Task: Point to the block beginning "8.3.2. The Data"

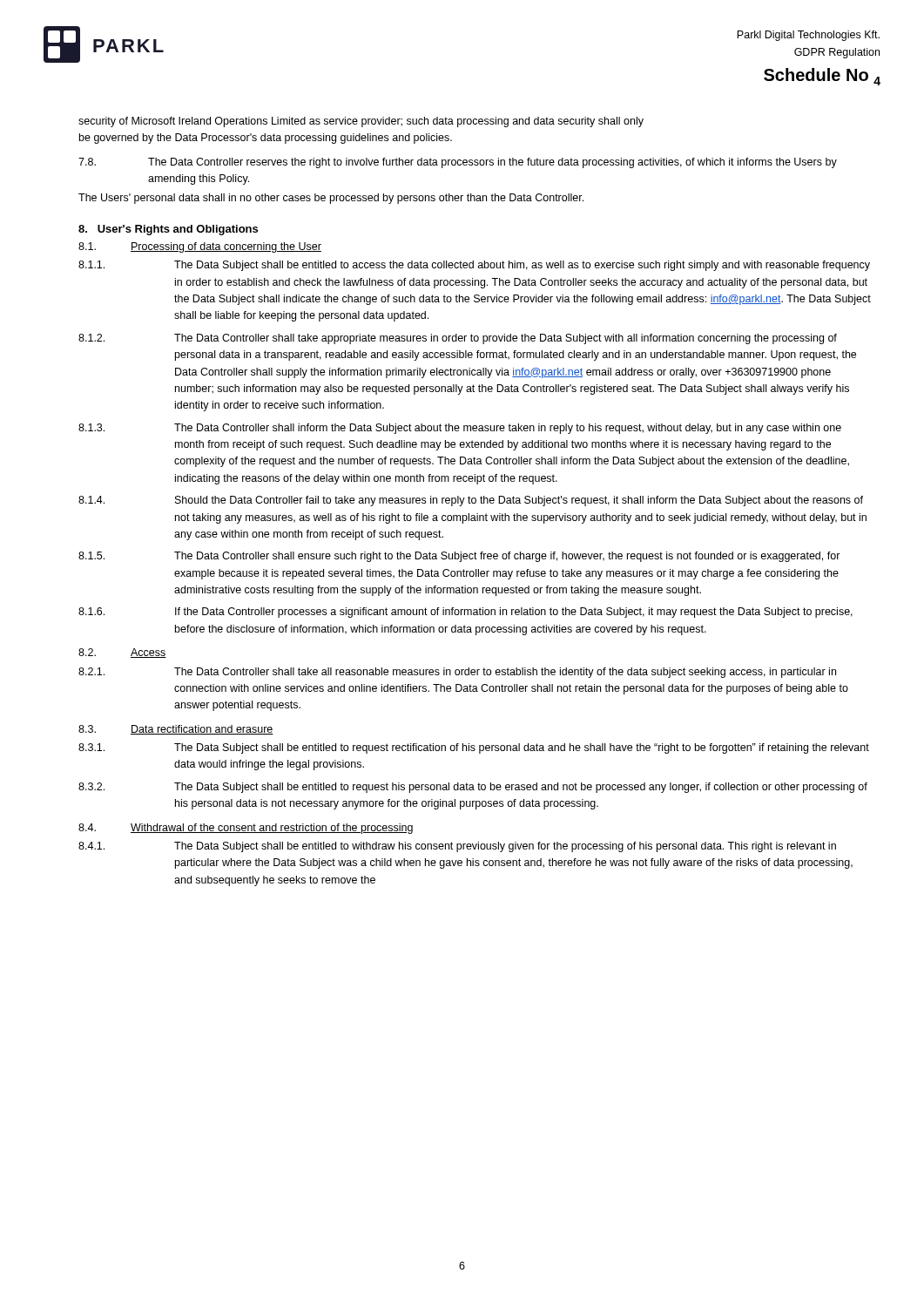Action: 475,796
